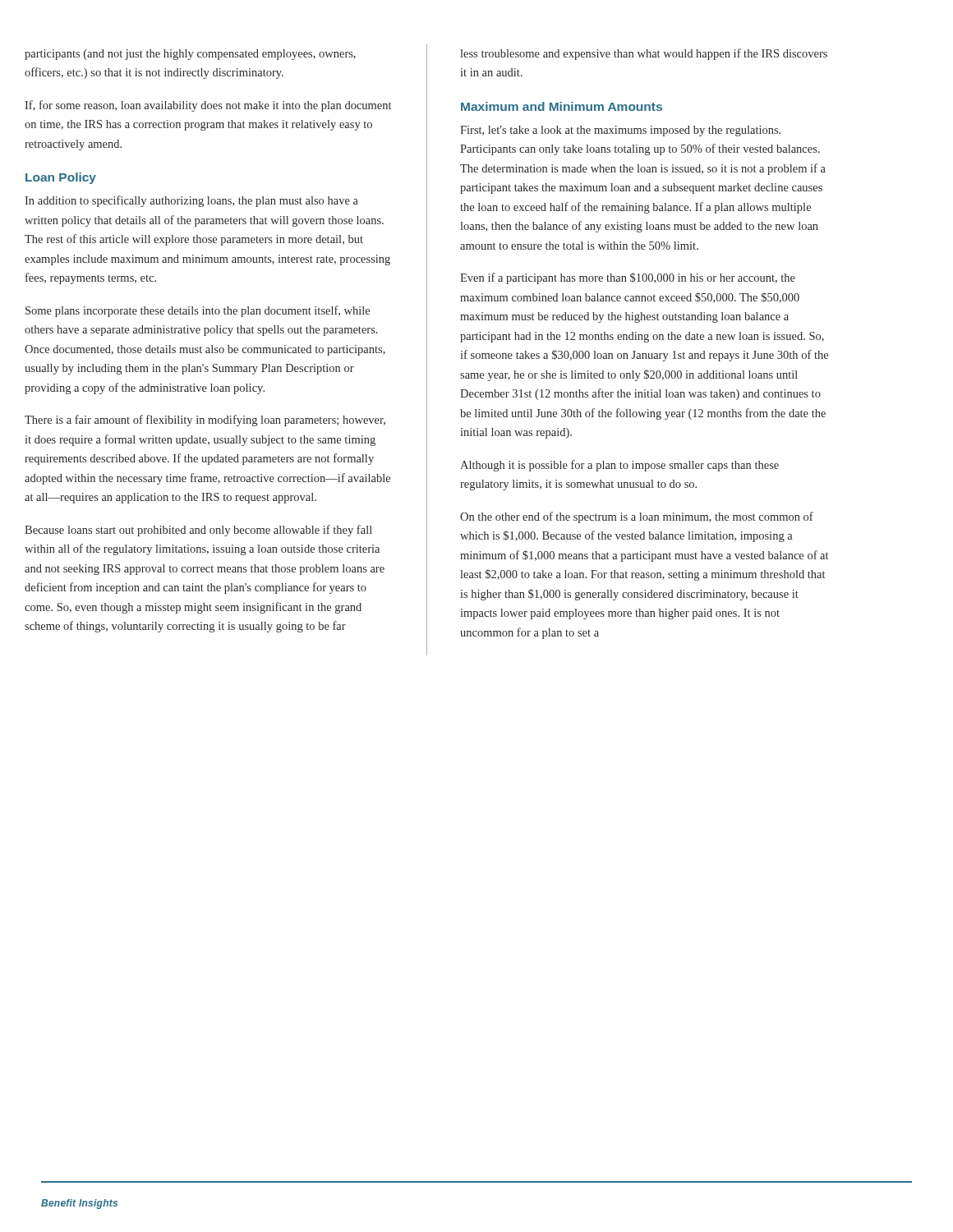This screenshot has width=953, height=1232.
Task: Point to the text starting "On the other end of the"
Action: [x=644, y=574]
